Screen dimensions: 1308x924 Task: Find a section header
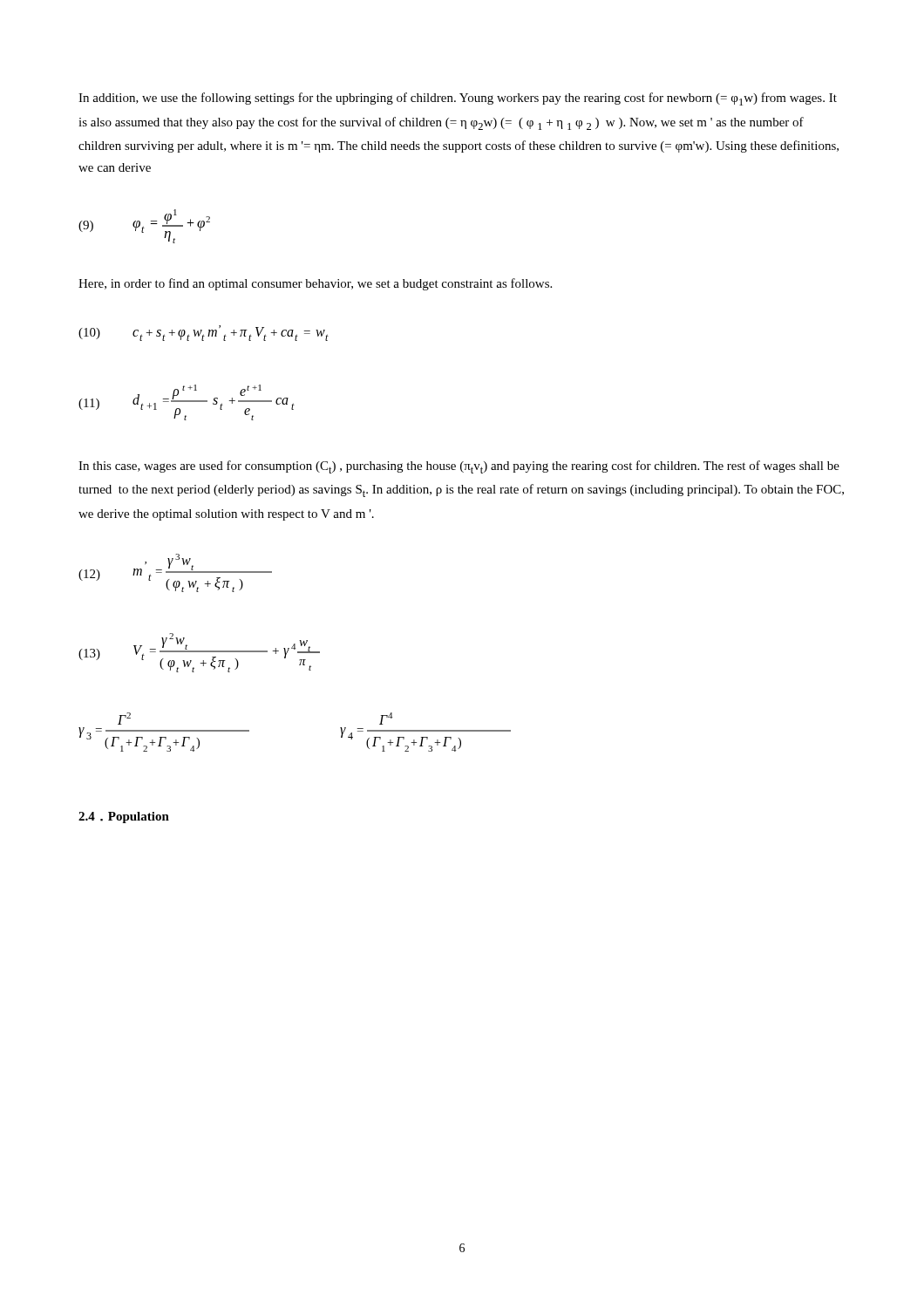pyautogui.click(x=124, y=816)
